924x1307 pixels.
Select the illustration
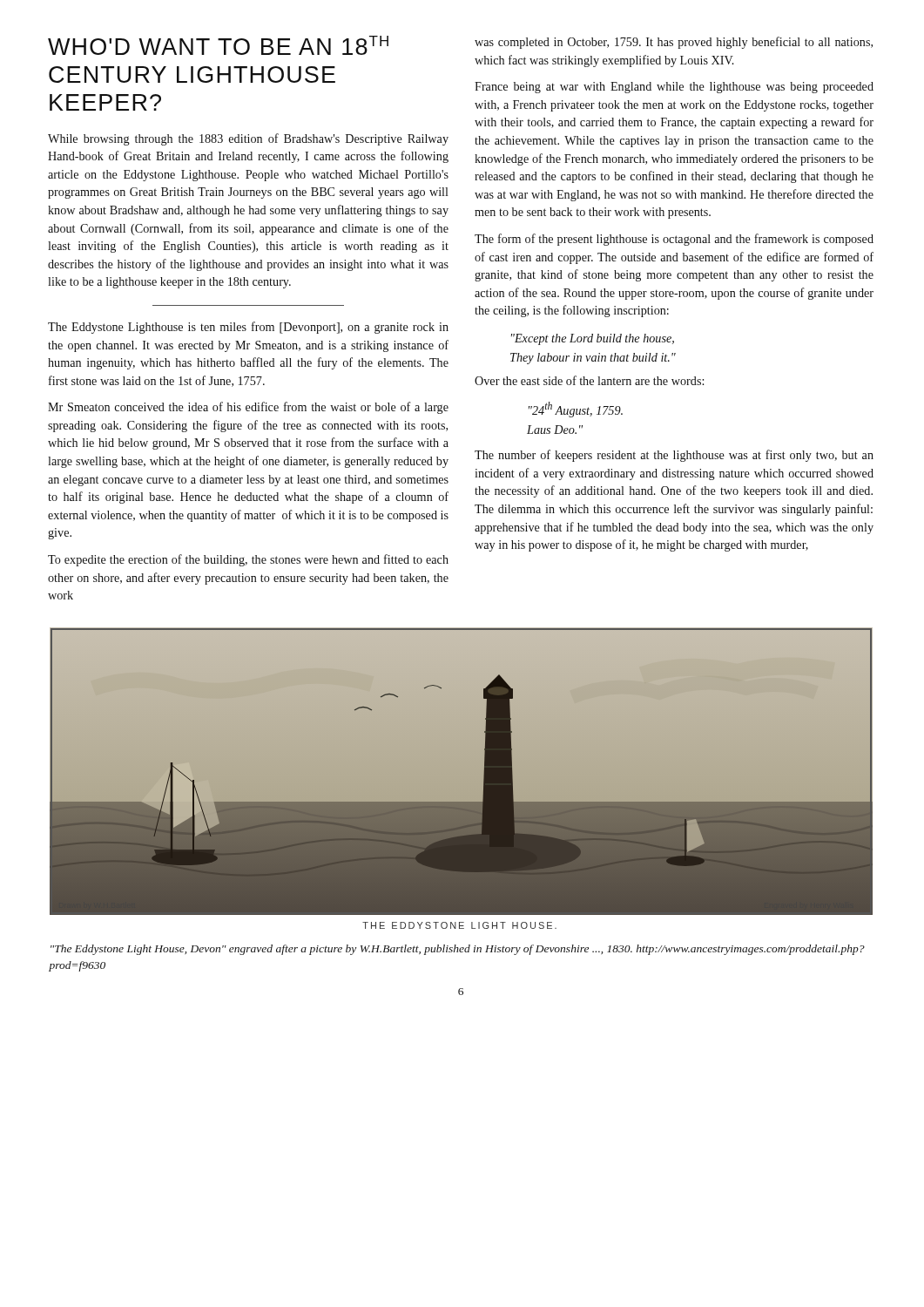pyautogui.click(x=461, y=771)
